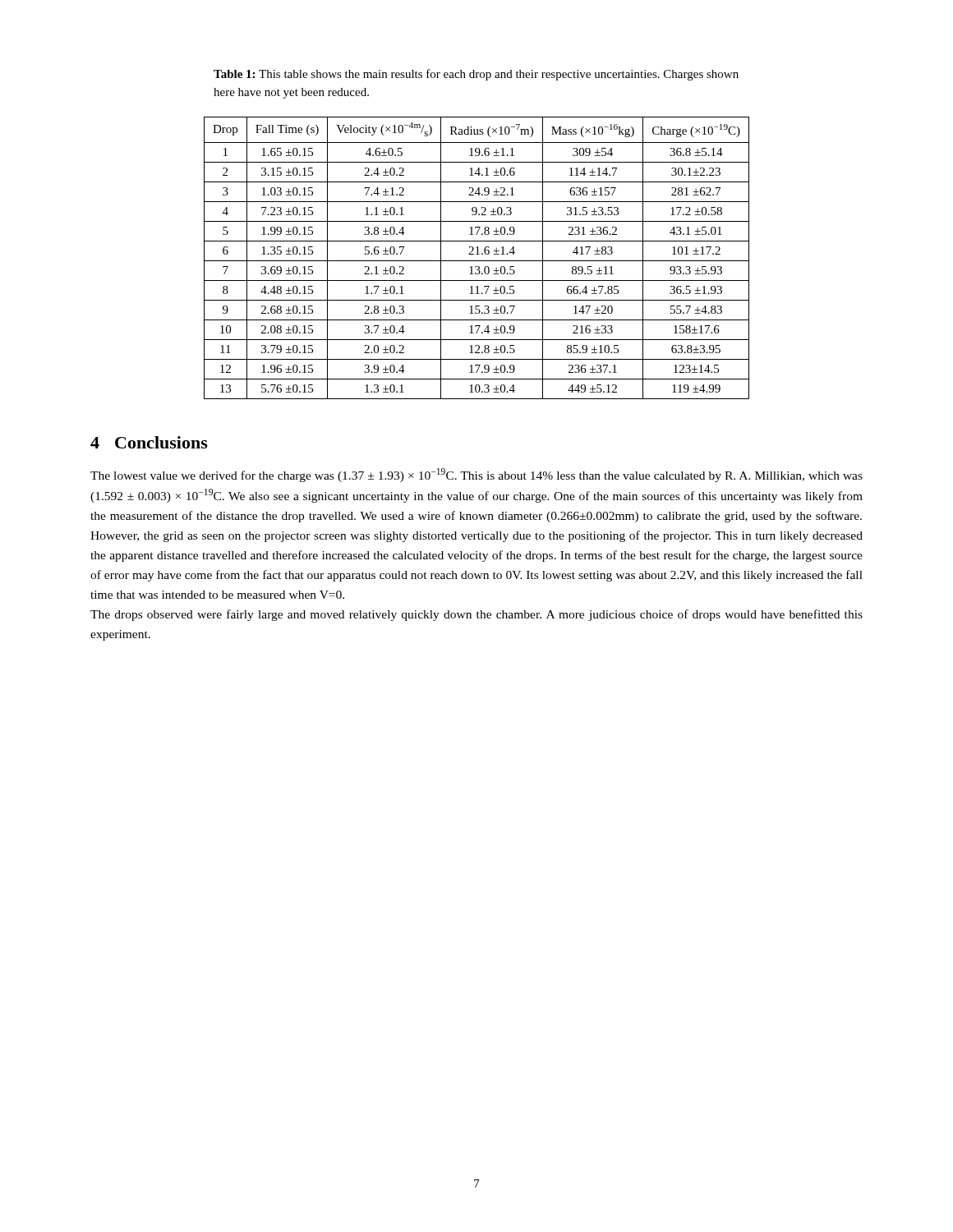Select the caption

click(x=476, y=83)
